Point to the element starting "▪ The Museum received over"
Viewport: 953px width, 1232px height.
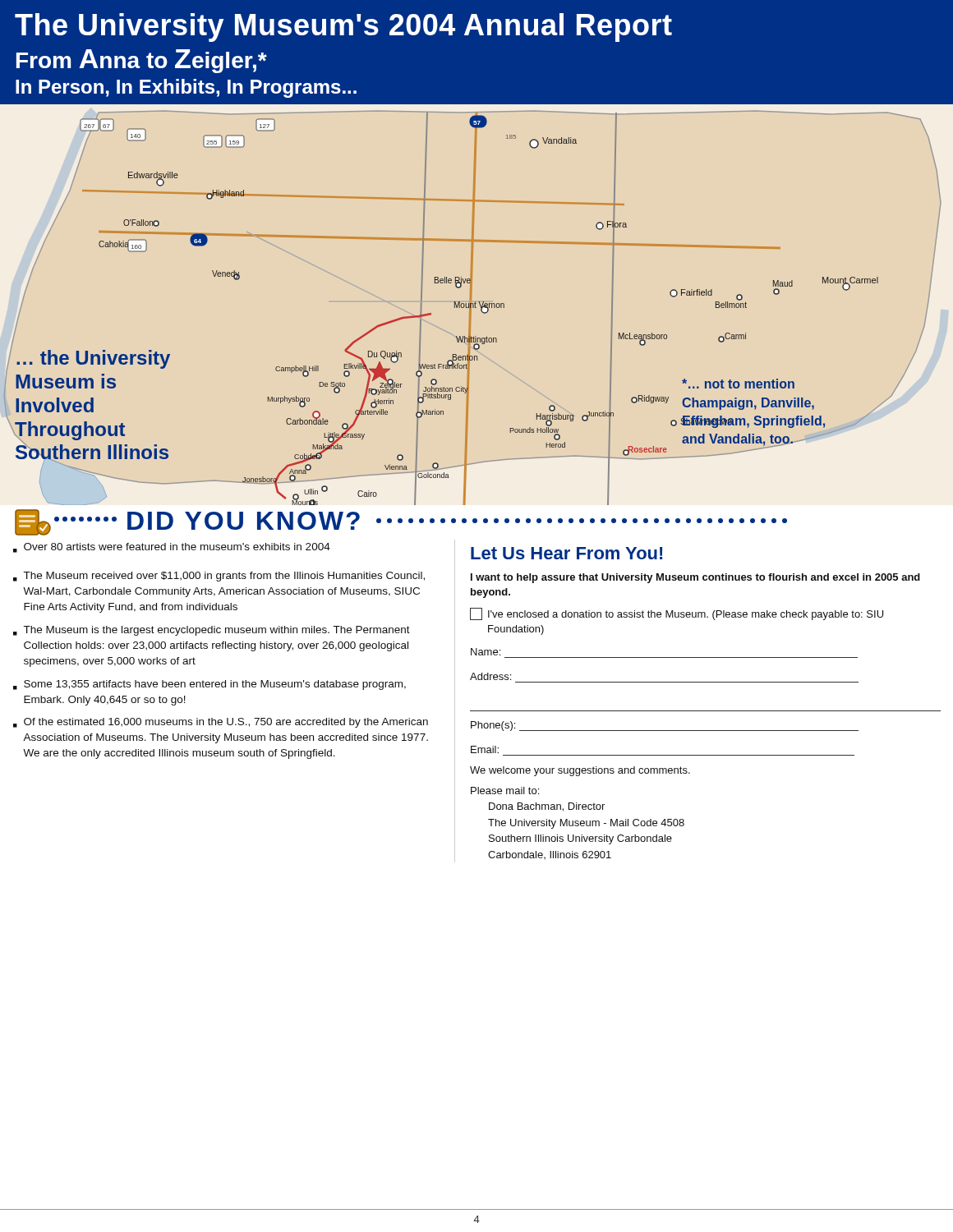tap(226, 592)
